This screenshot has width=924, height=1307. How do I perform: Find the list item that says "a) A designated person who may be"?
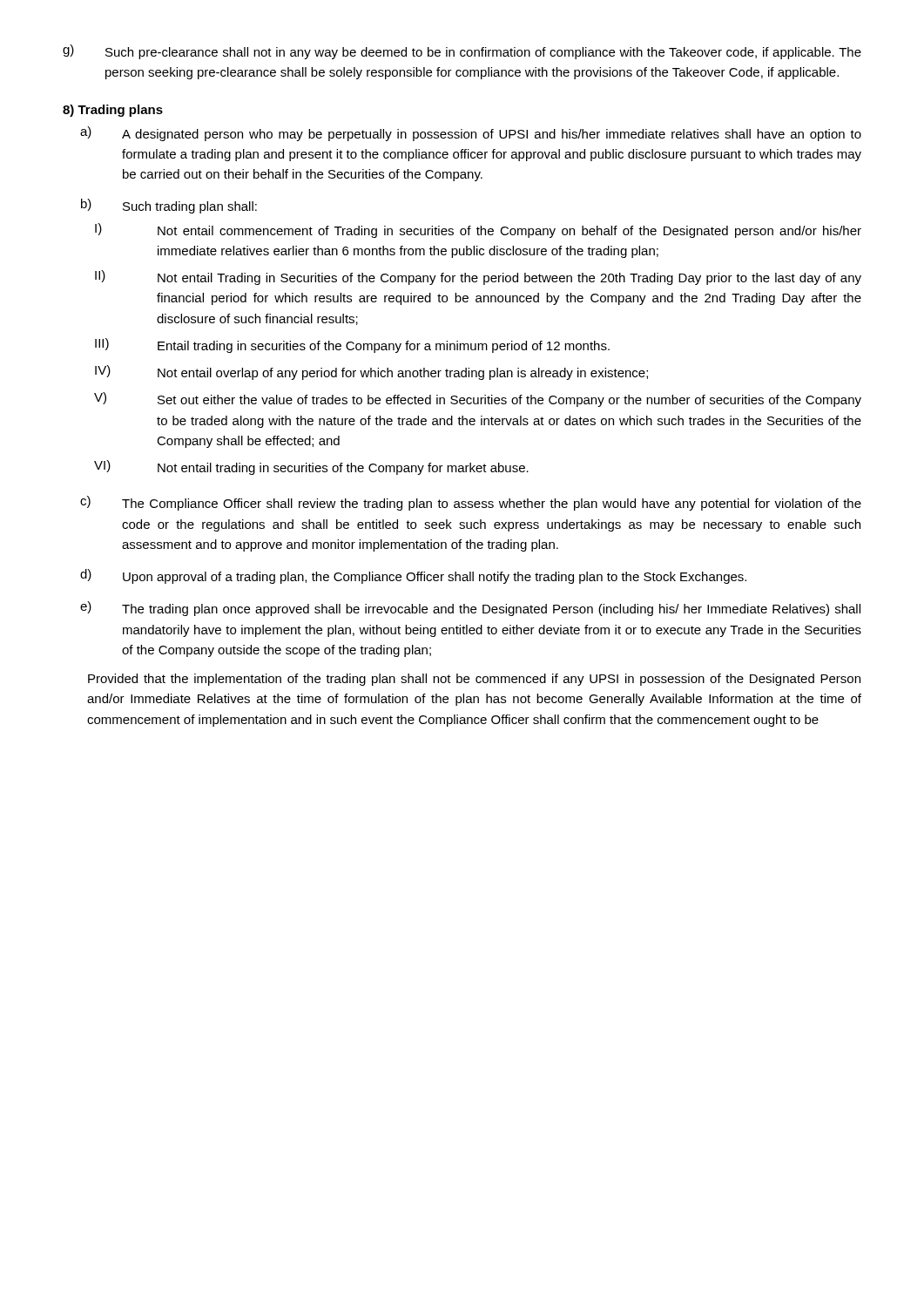coord(462,154)
